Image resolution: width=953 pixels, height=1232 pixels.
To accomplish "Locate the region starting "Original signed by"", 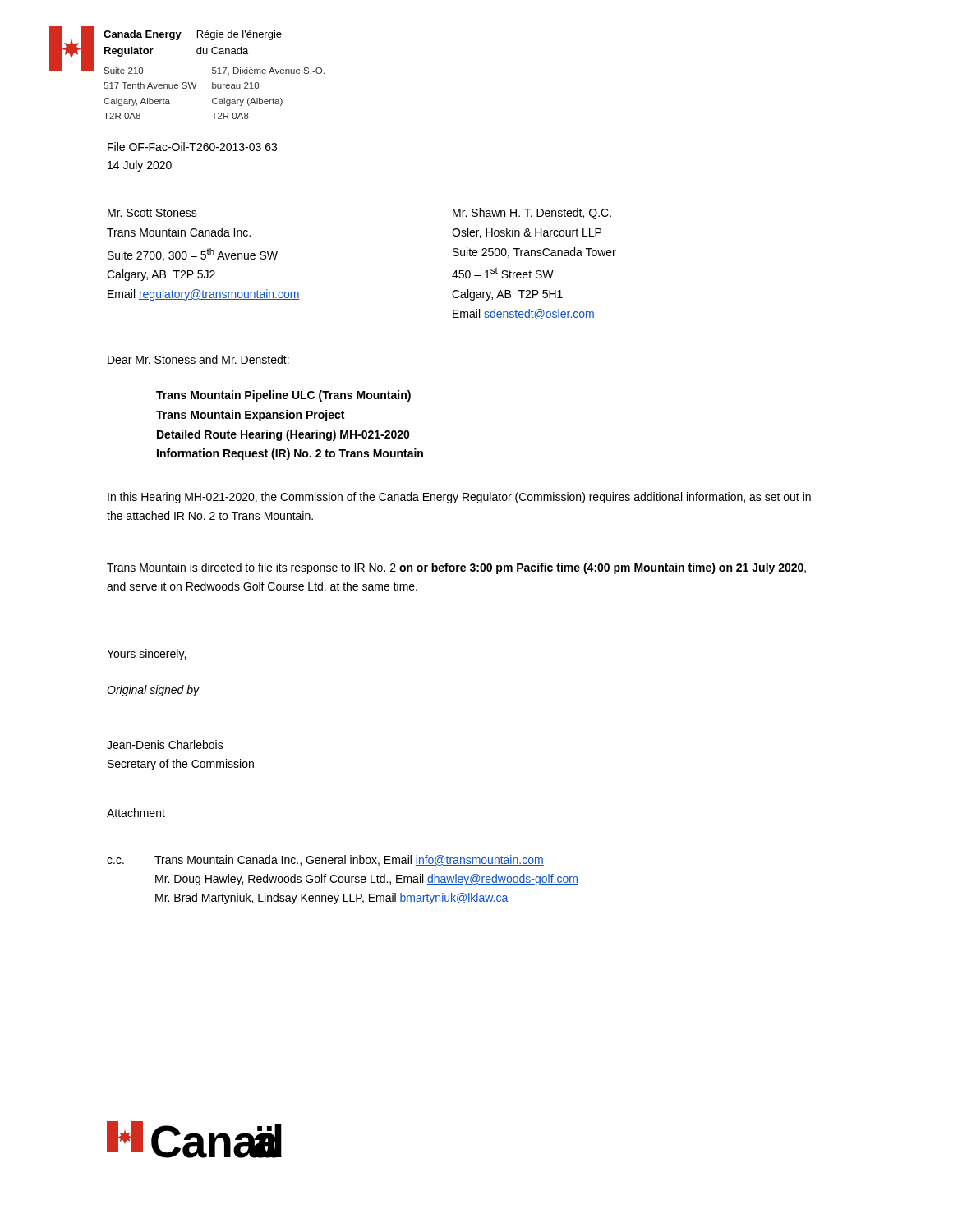I will tap(153, 690).
